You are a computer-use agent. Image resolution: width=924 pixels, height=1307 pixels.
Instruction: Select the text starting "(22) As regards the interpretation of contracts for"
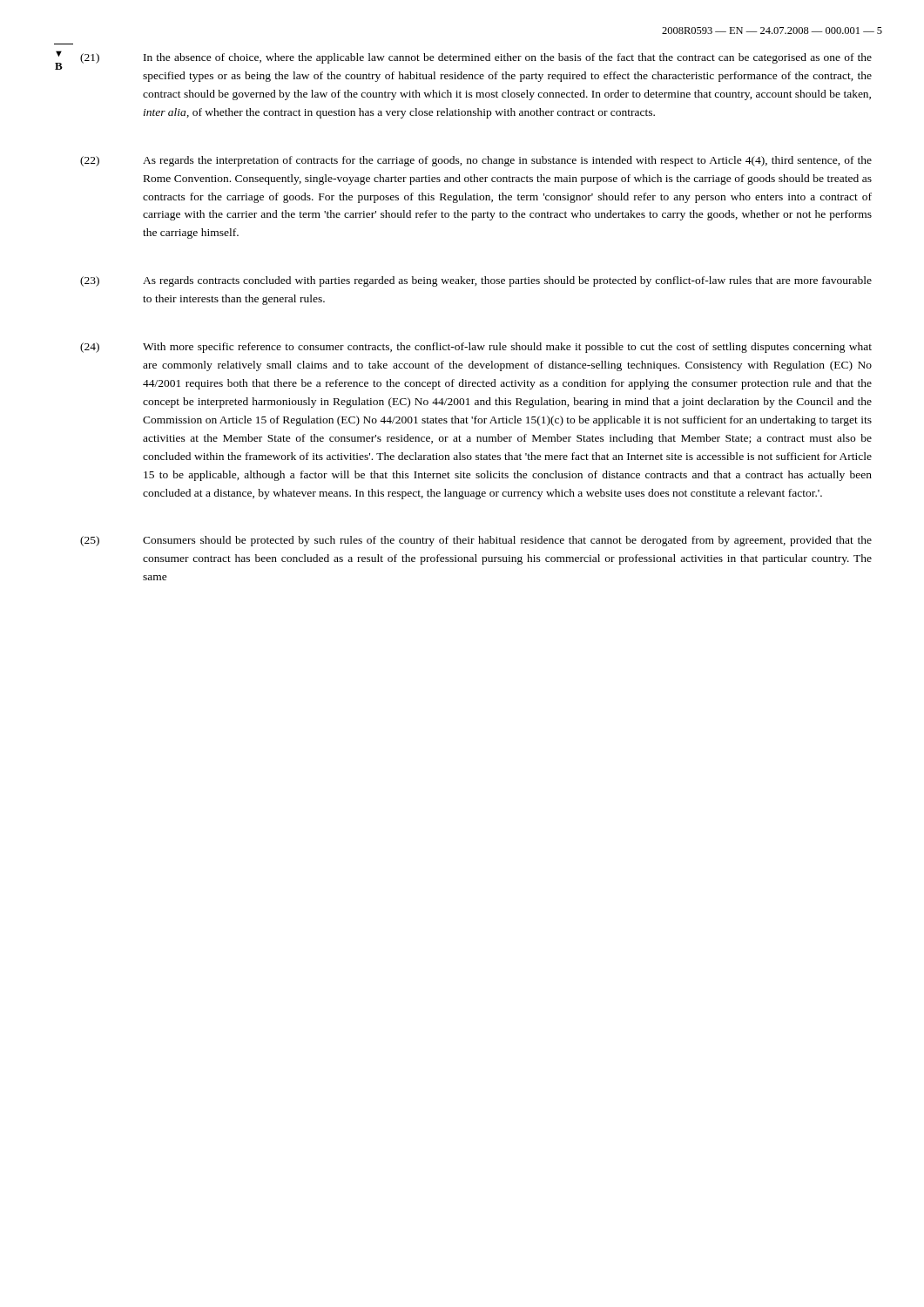(x=476, y=197)
